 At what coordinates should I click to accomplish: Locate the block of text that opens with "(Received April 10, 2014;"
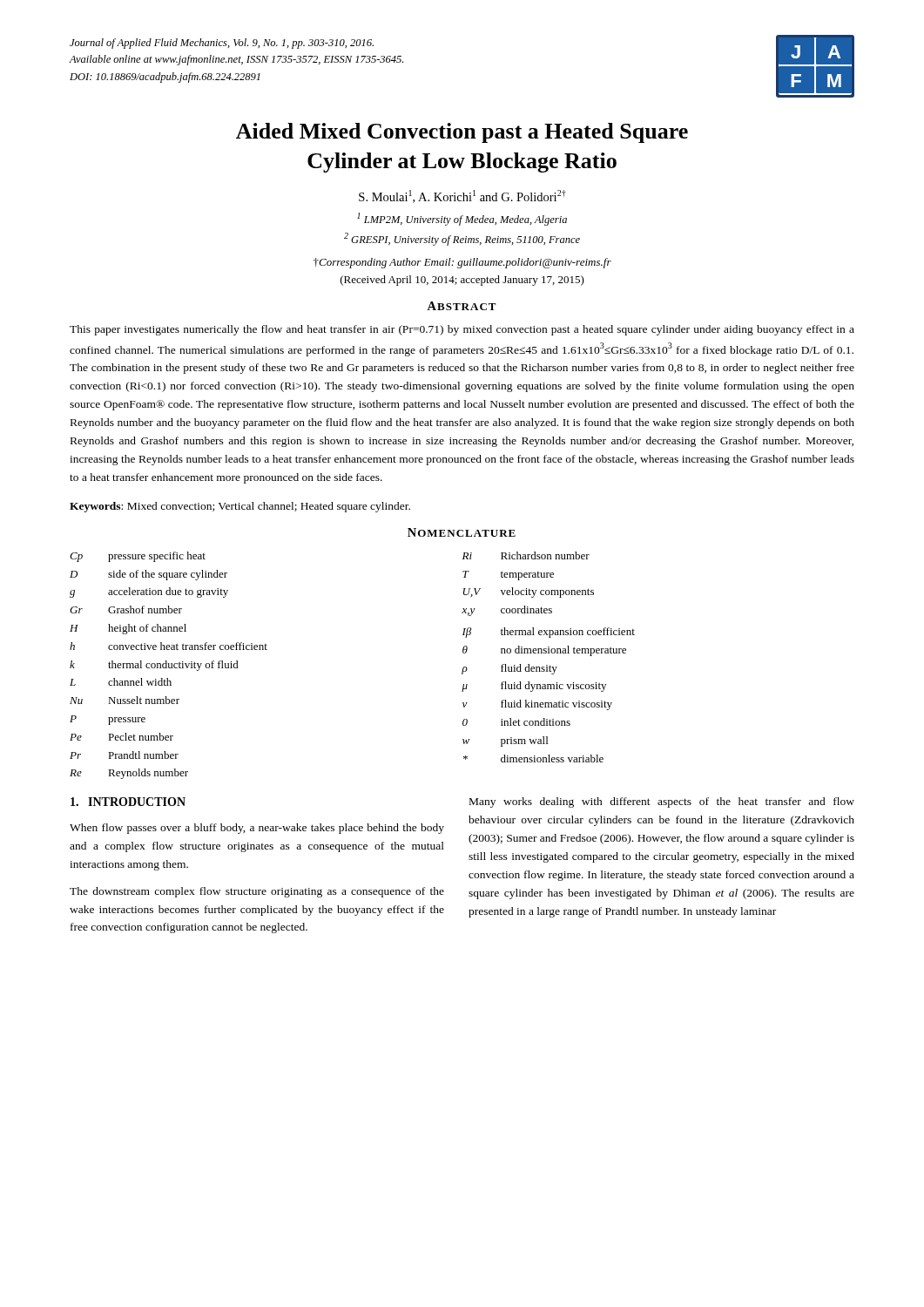coord(462,279)
